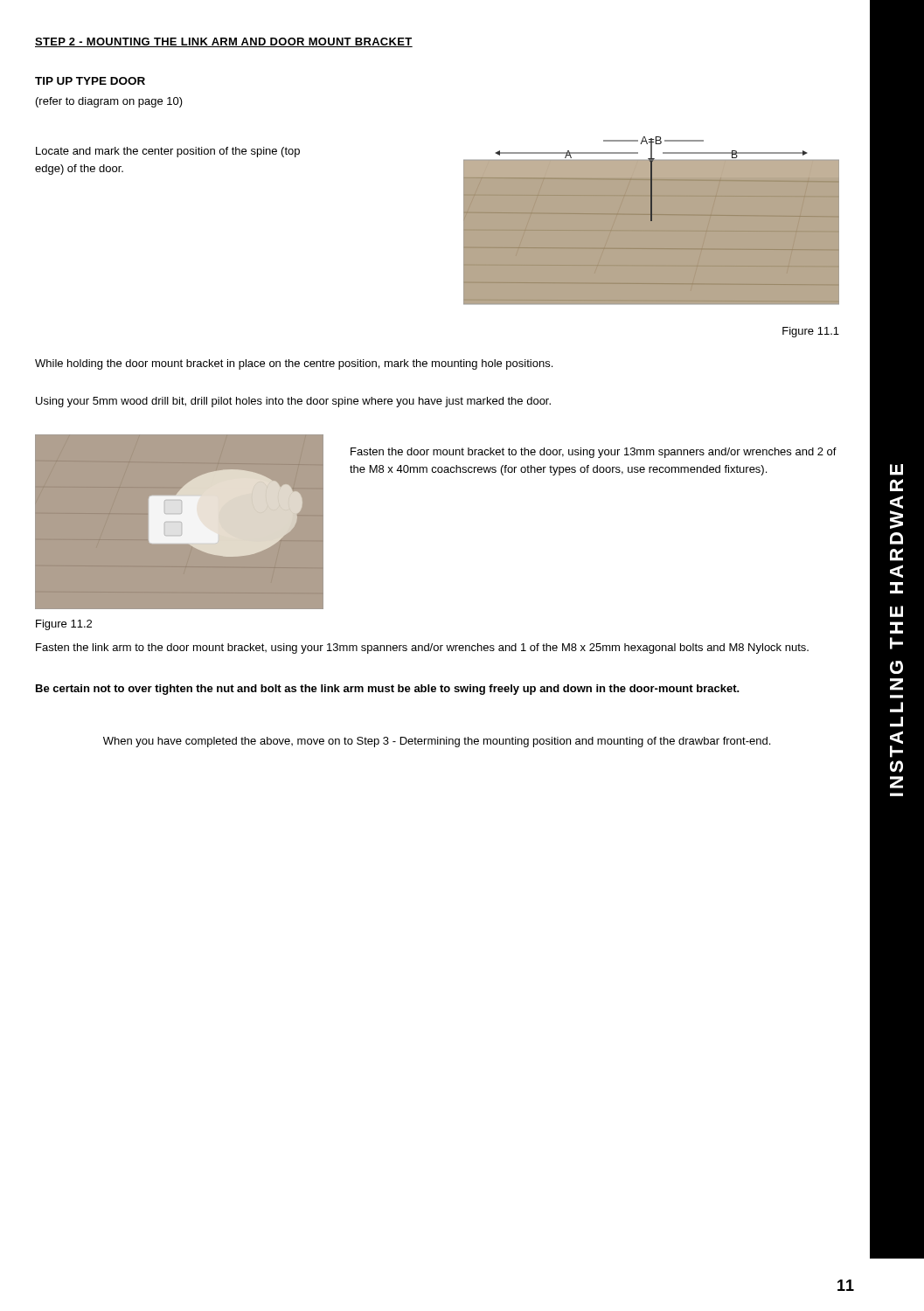Find the section header on this page that starts "TIP UP TYPE"
Image resolution: width=924 pixels, height=1311 pixels.
tap(90, 81)
